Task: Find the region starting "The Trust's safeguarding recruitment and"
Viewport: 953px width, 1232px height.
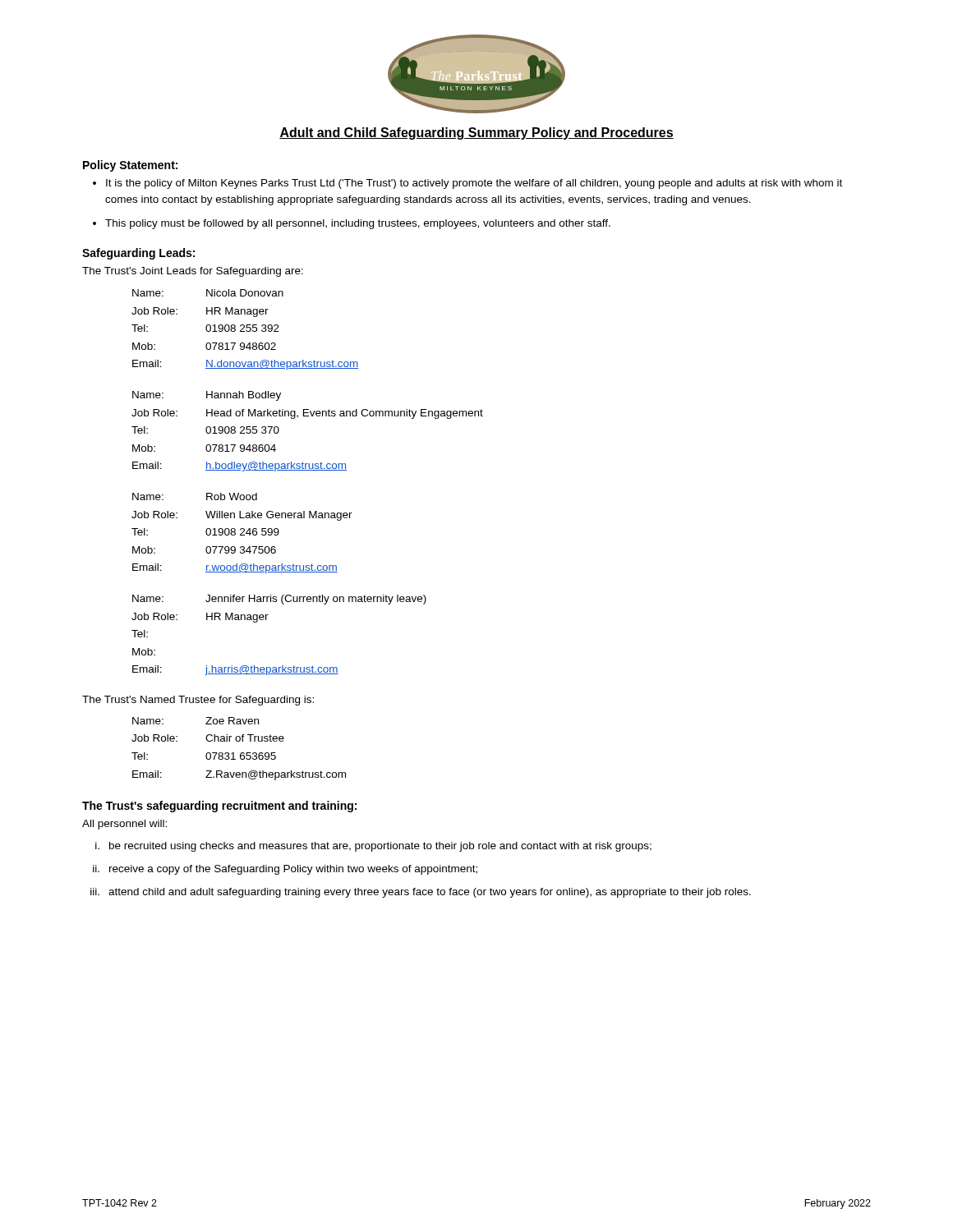Action: (x=220, y=806)
